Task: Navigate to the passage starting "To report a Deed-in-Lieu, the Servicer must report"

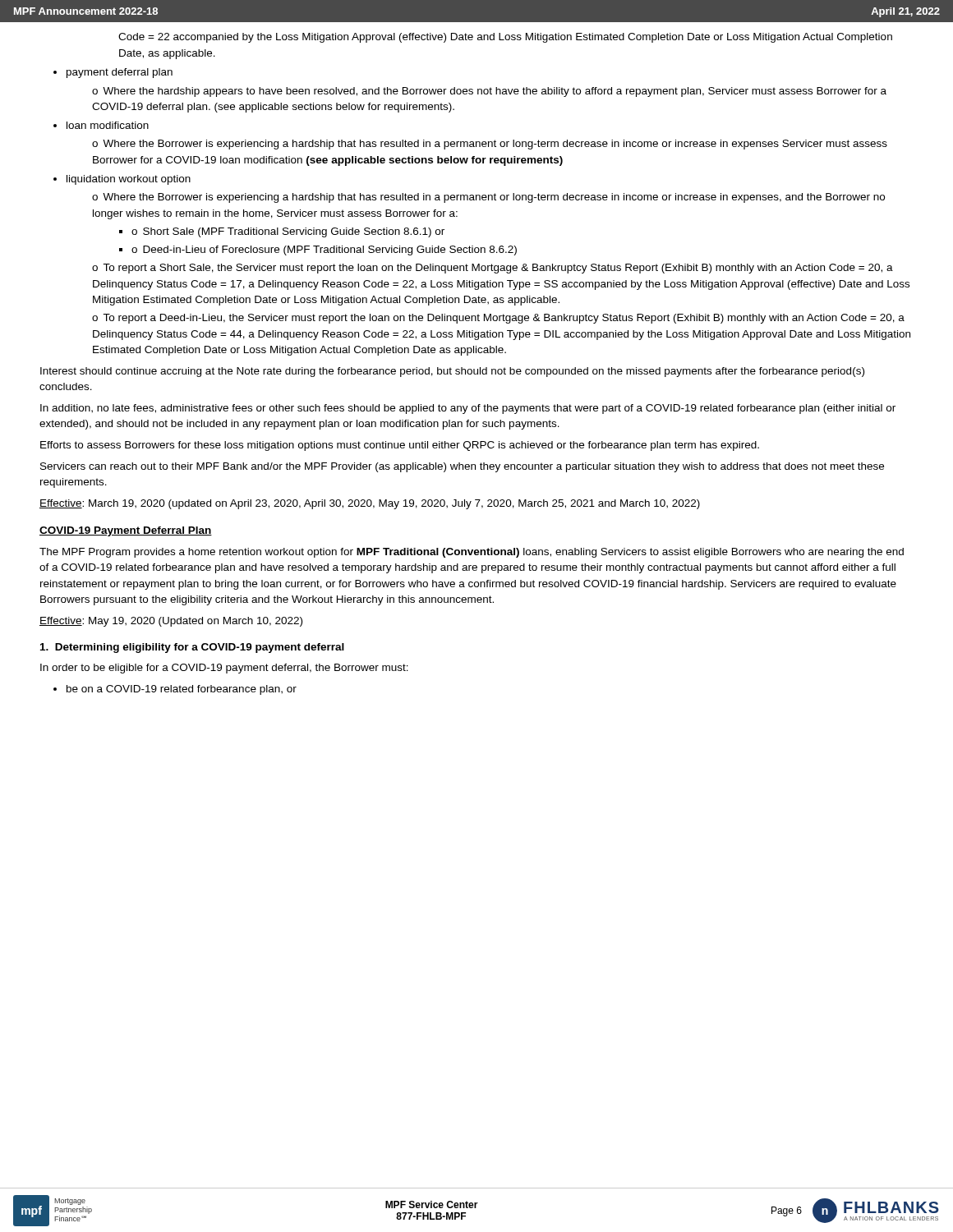Action: coord(502,334)
